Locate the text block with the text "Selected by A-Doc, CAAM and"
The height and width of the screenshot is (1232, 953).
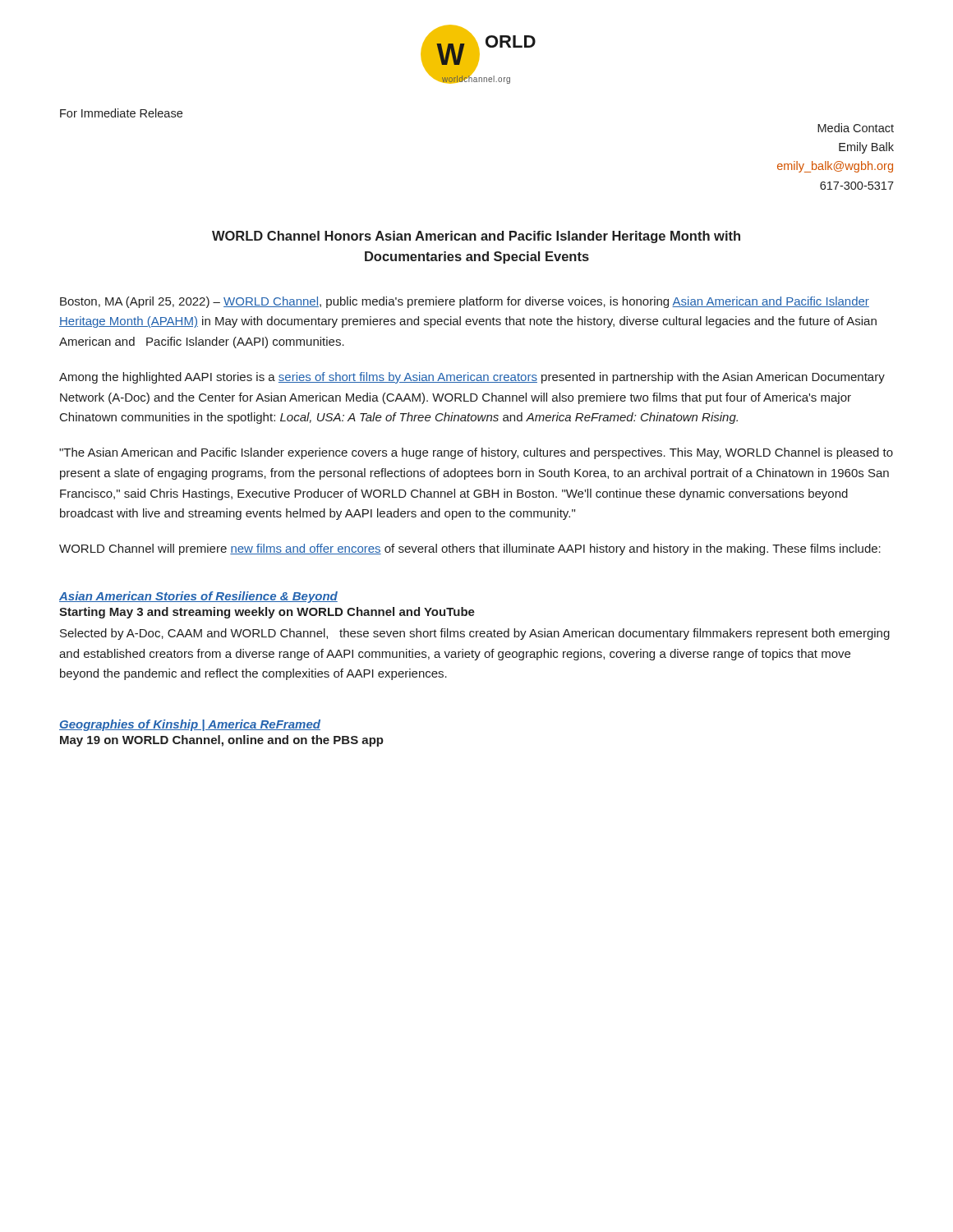pyautogui.click(x=475, y=653)
